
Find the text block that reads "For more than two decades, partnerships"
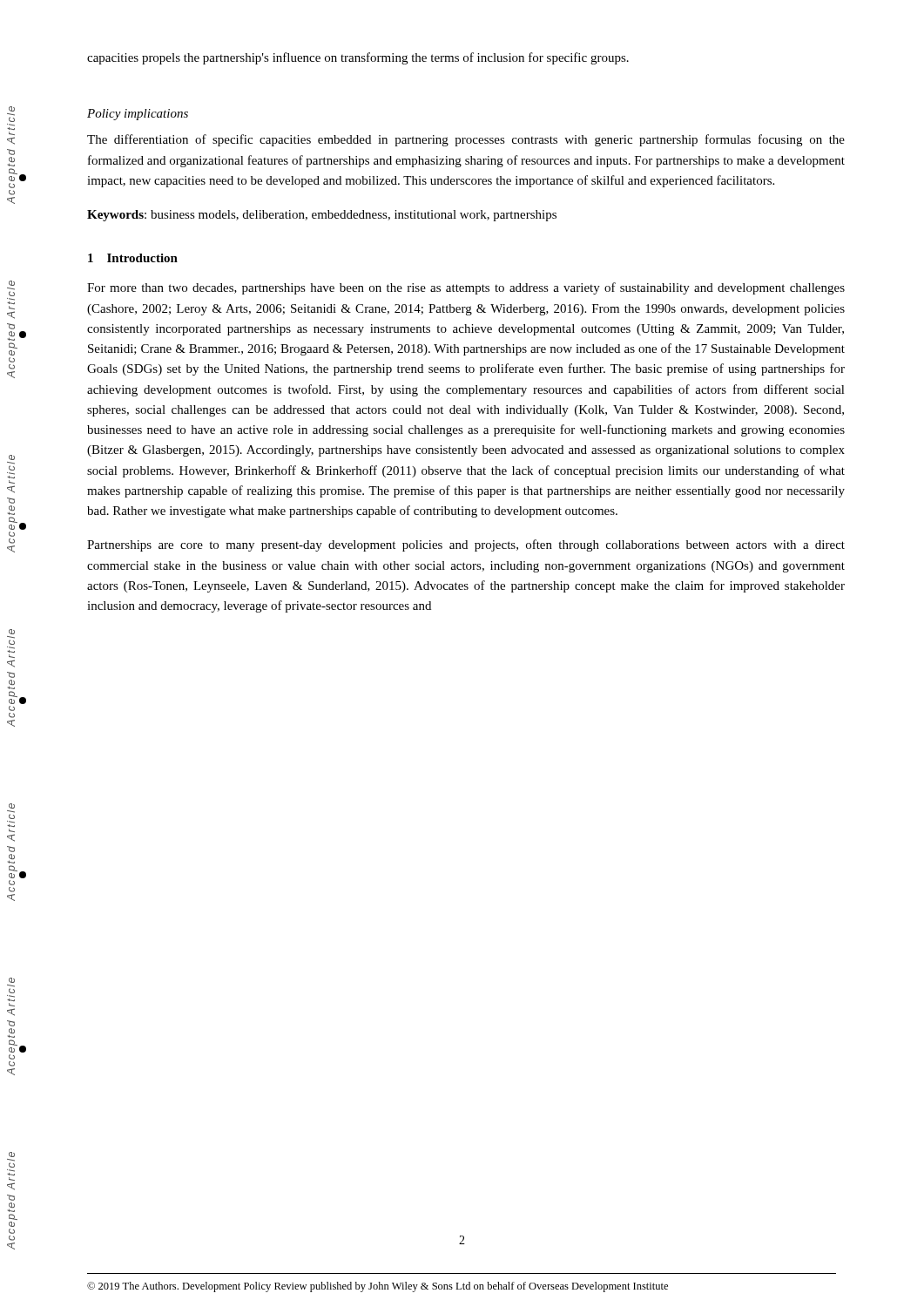coord(466,400)
